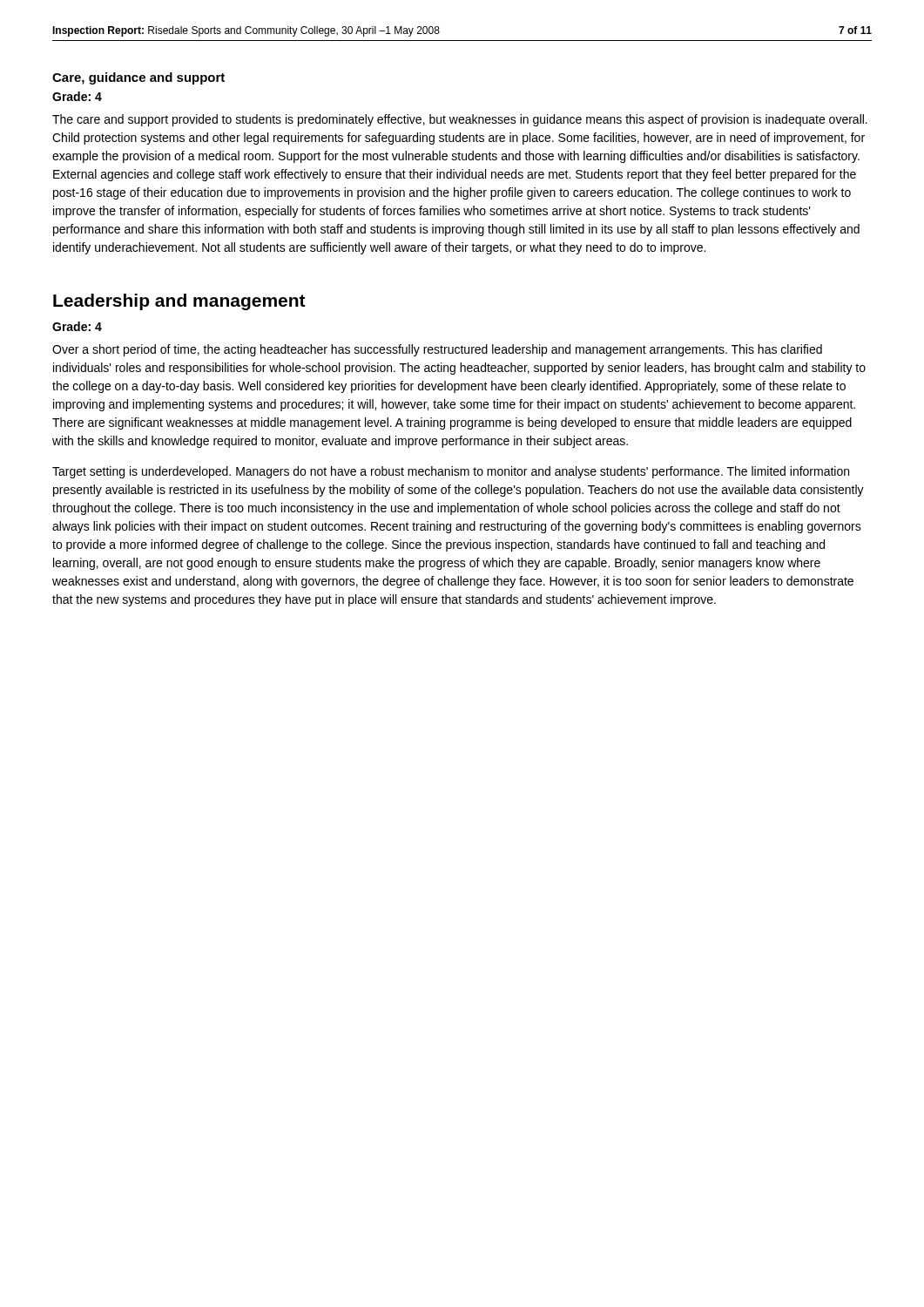924x1307 pixels.
Task: Select the region starting "Over a short period of time,"
Action: 459,395
